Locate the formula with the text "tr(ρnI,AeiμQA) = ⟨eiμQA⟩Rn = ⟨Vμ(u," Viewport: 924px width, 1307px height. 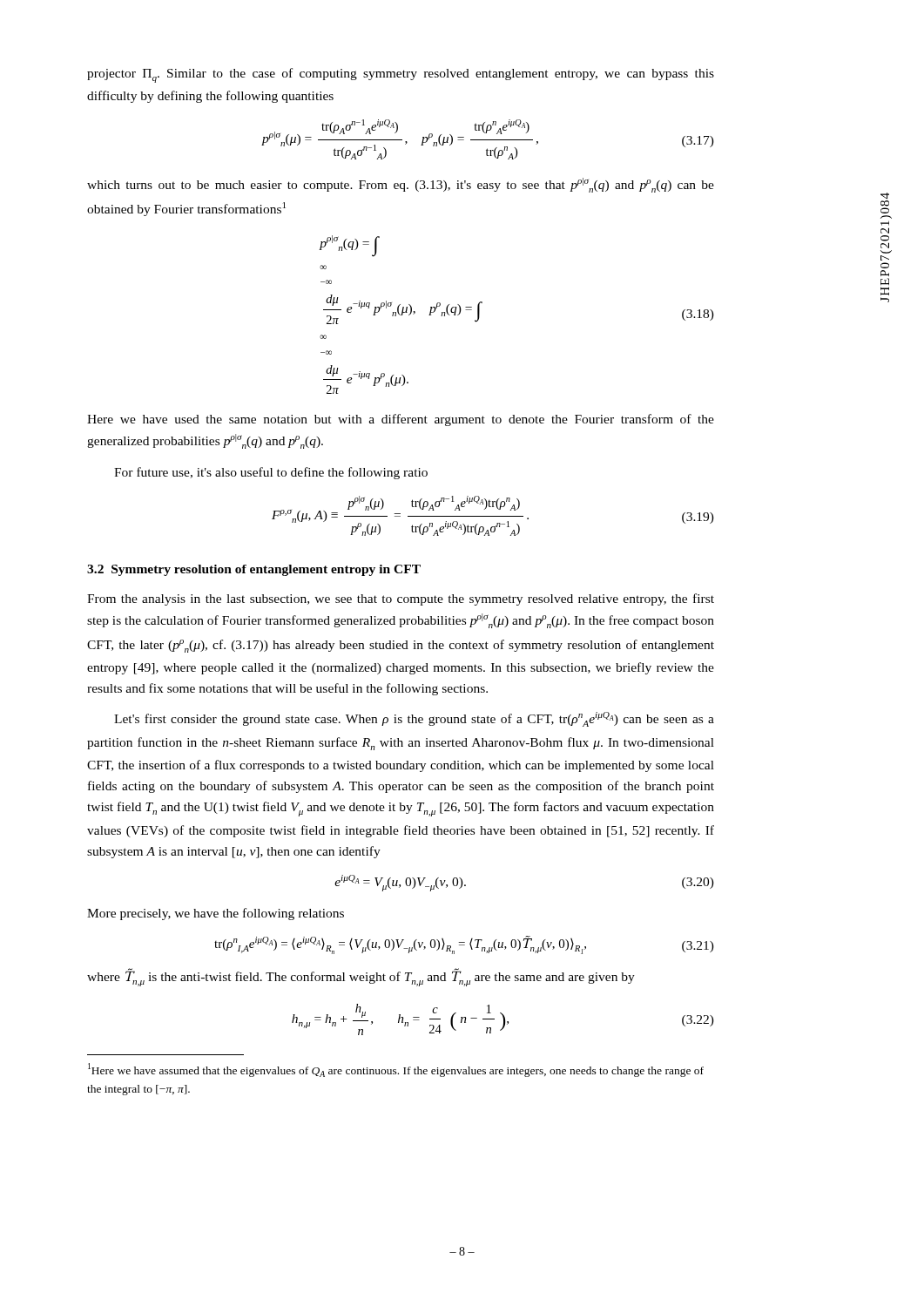(x=401, y=945)
